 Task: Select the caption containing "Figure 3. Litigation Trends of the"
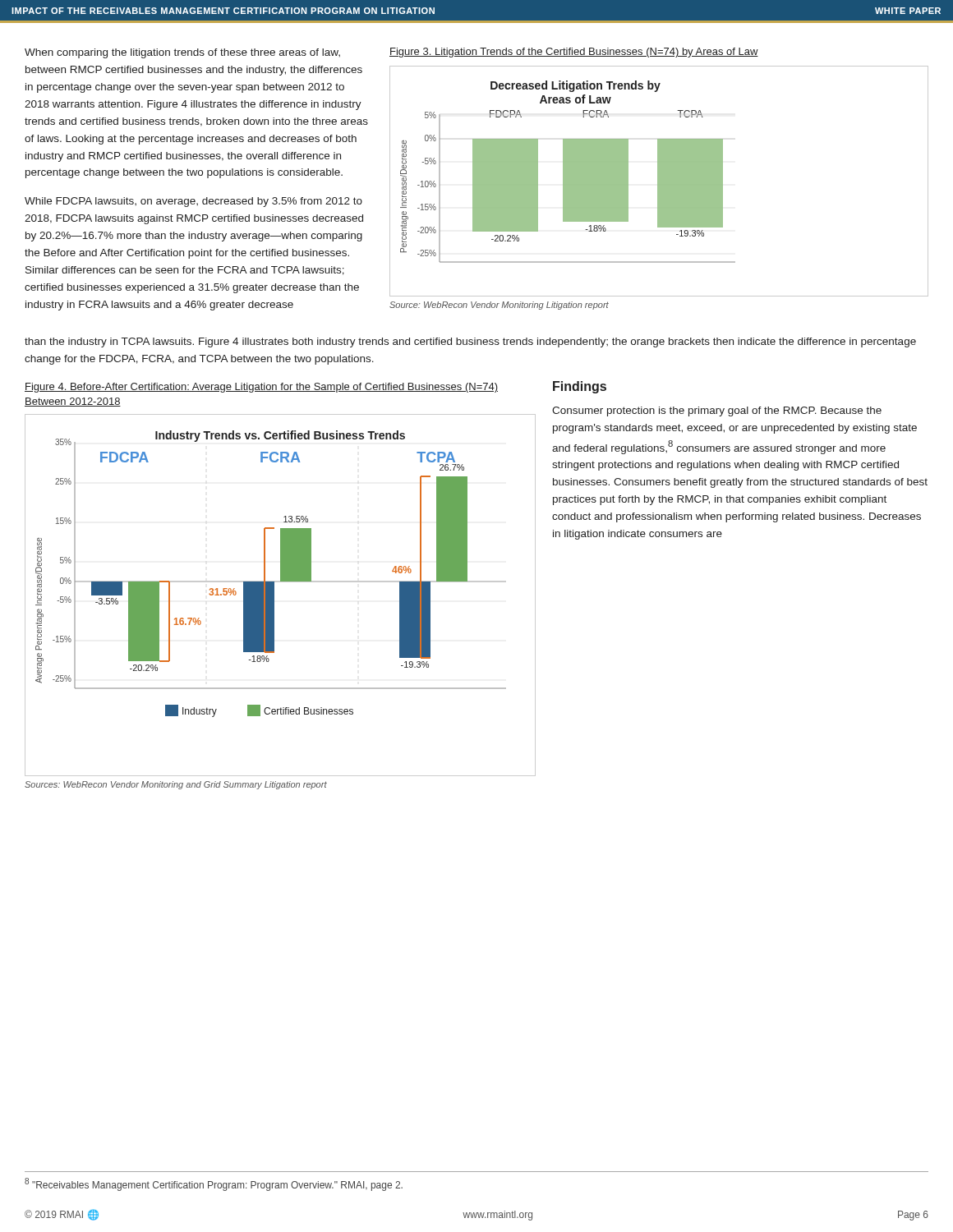(x=574, y=51)
